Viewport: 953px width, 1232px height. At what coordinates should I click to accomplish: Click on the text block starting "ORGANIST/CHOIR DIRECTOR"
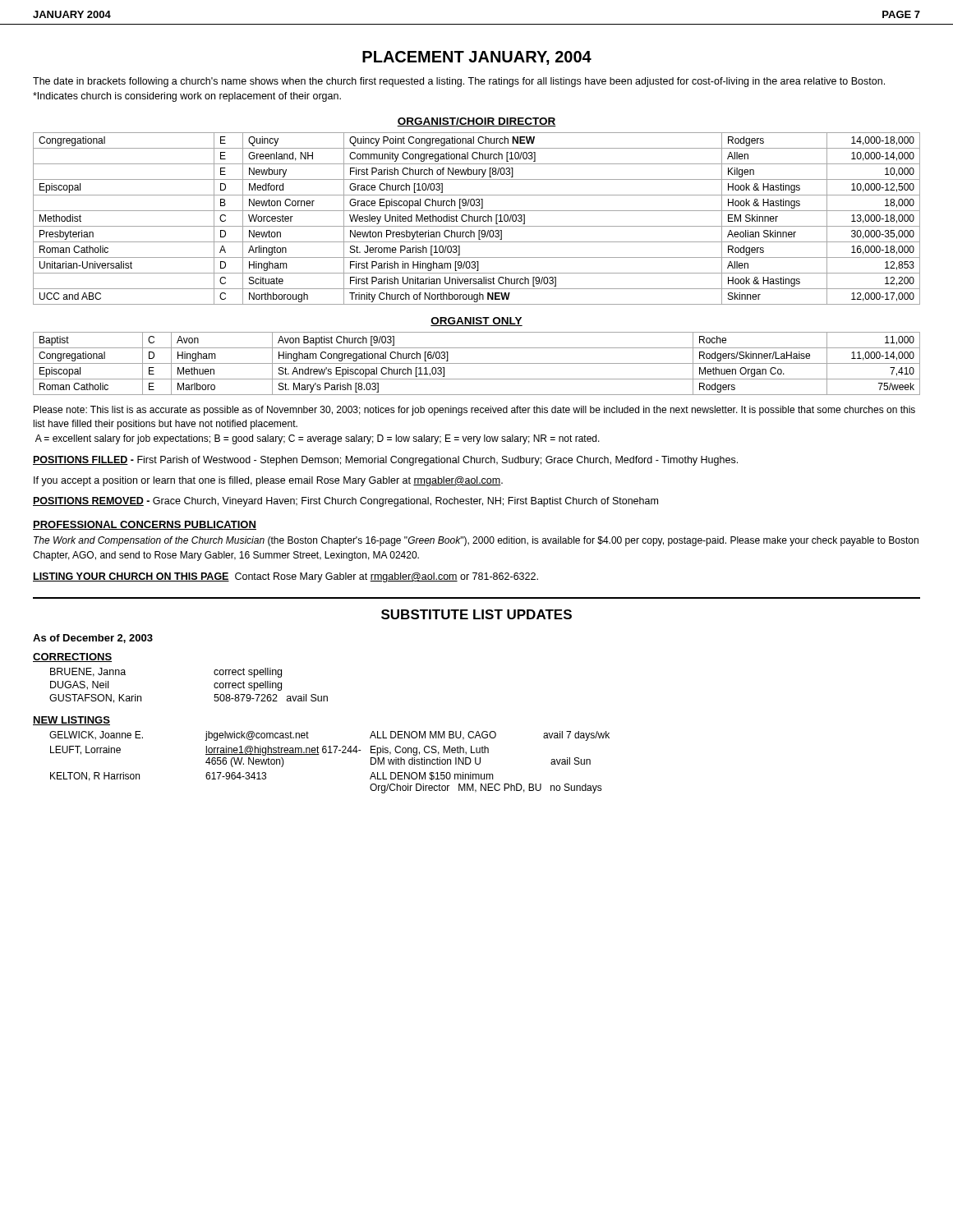(476, 121)
